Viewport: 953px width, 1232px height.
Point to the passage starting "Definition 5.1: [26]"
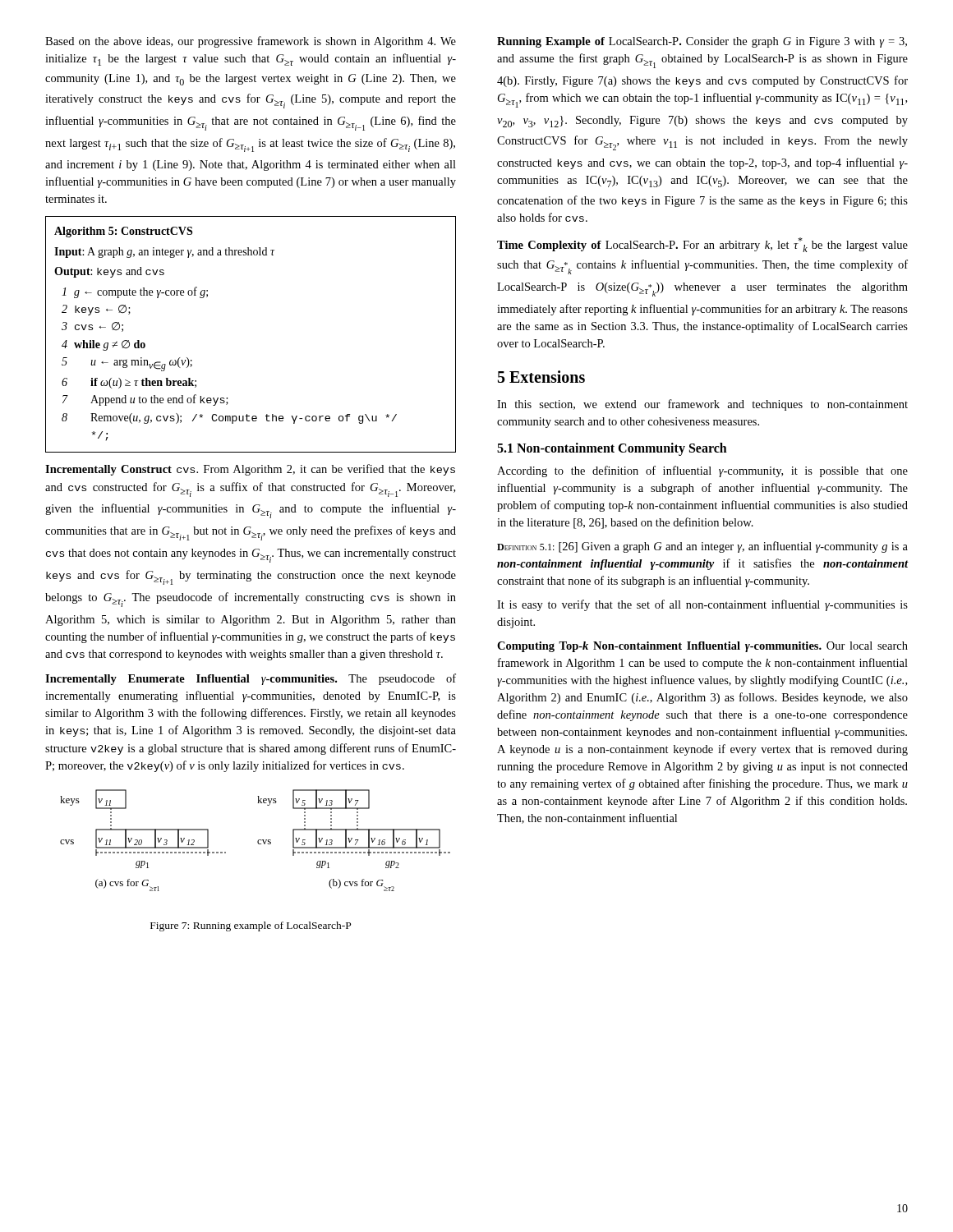(x=702, y=564)
